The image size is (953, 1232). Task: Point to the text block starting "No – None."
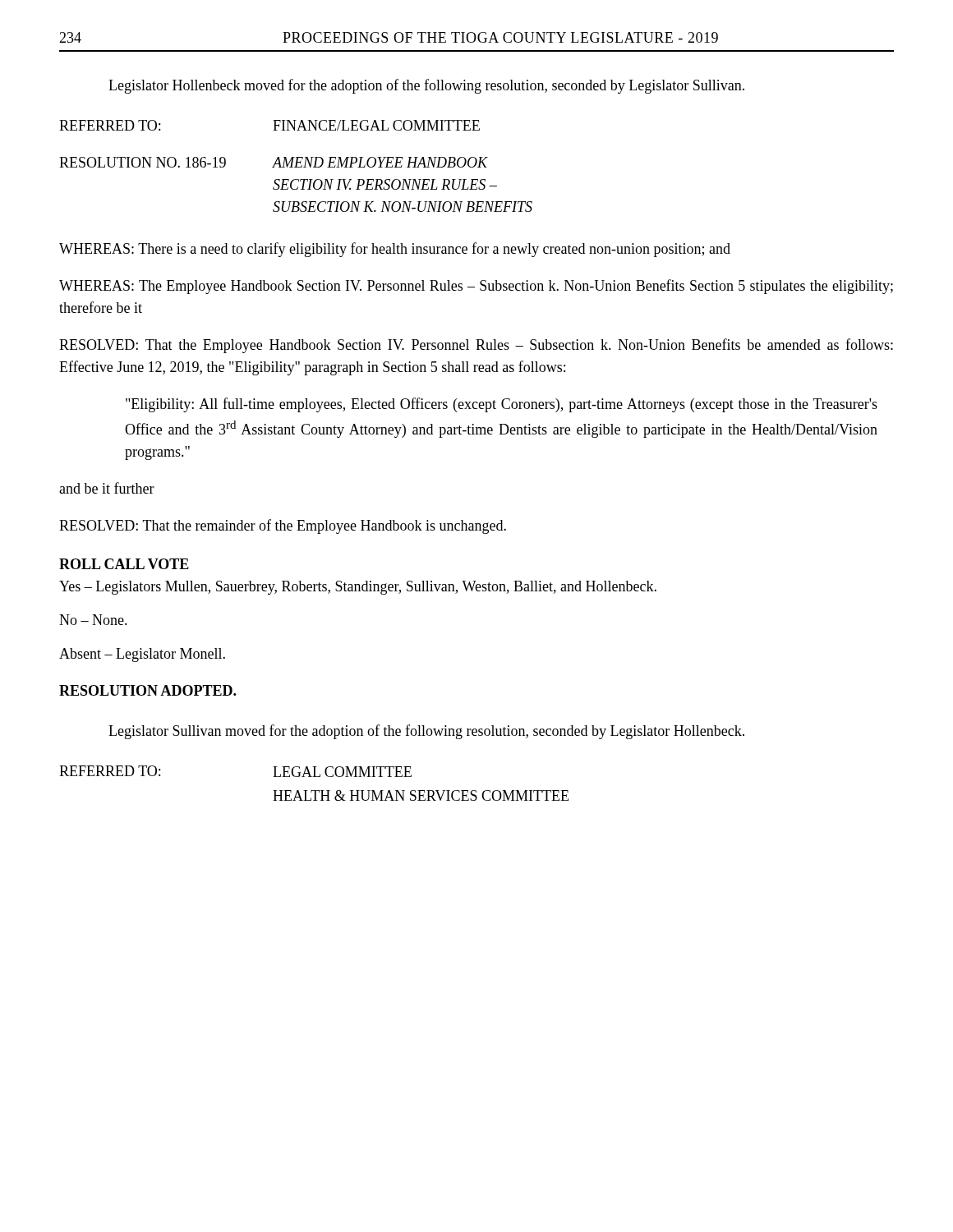coord(93,620)
